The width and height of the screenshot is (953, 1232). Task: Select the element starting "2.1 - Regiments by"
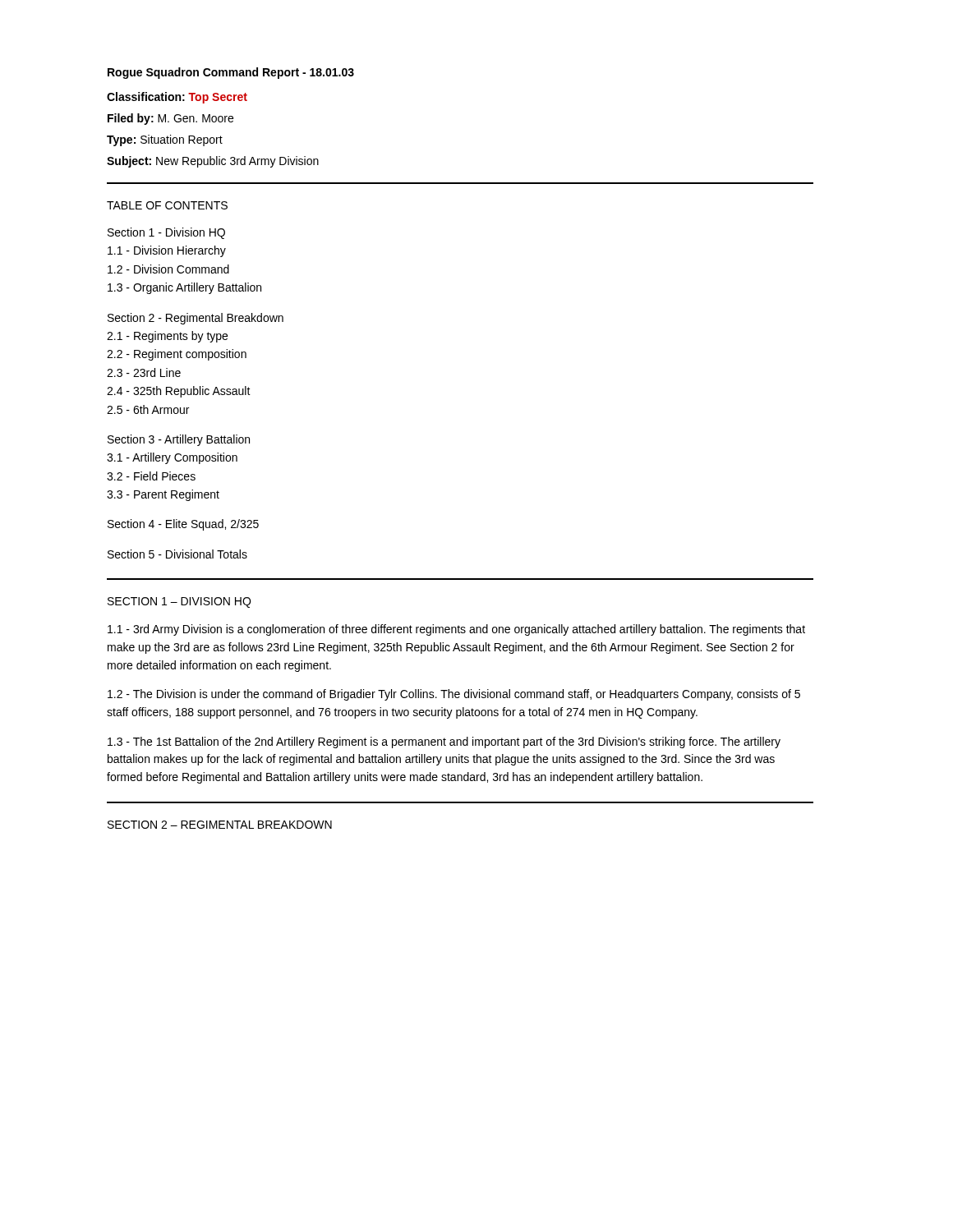(168, 336)
